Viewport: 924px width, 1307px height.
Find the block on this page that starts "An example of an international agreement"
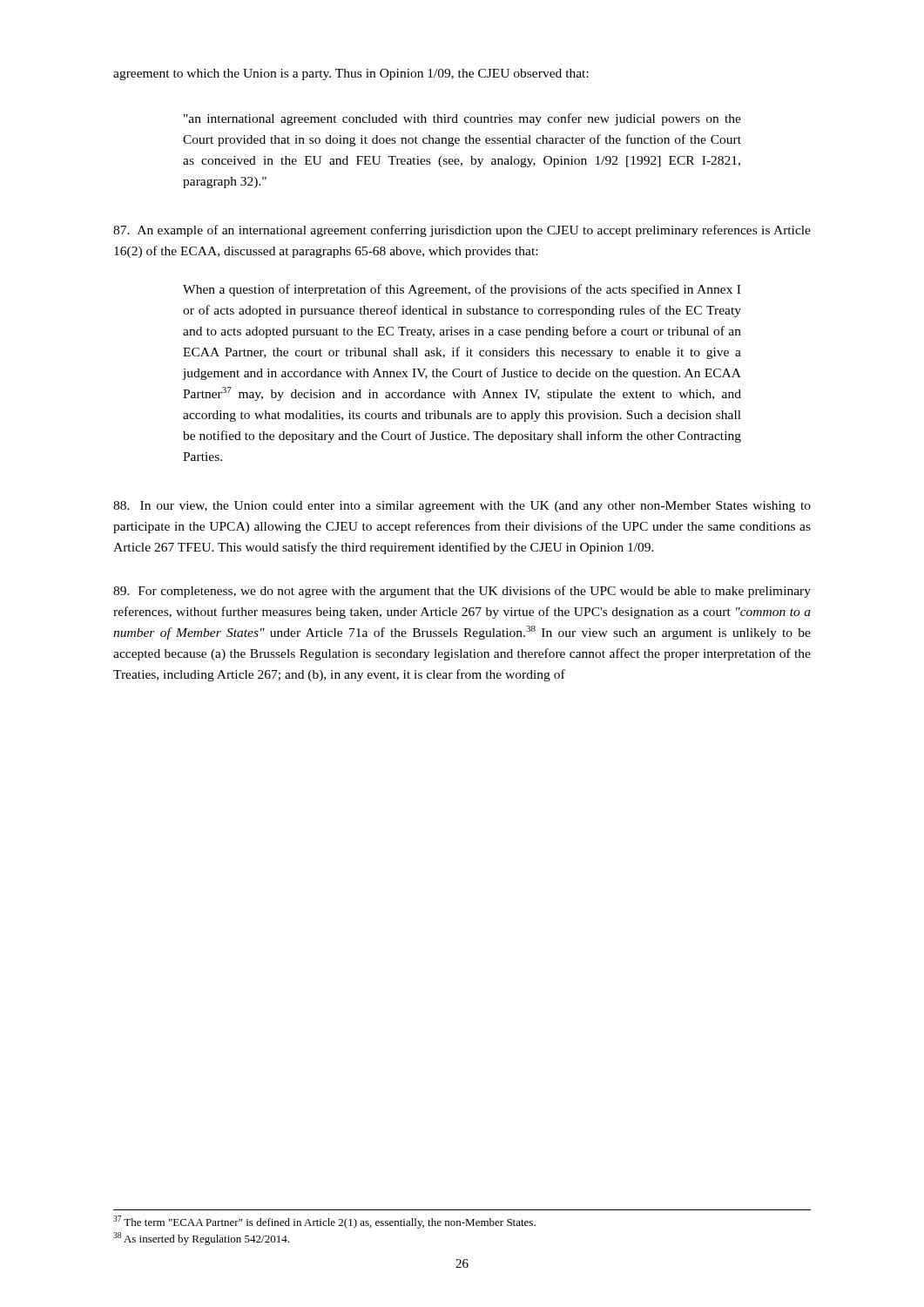click(462, 240)
